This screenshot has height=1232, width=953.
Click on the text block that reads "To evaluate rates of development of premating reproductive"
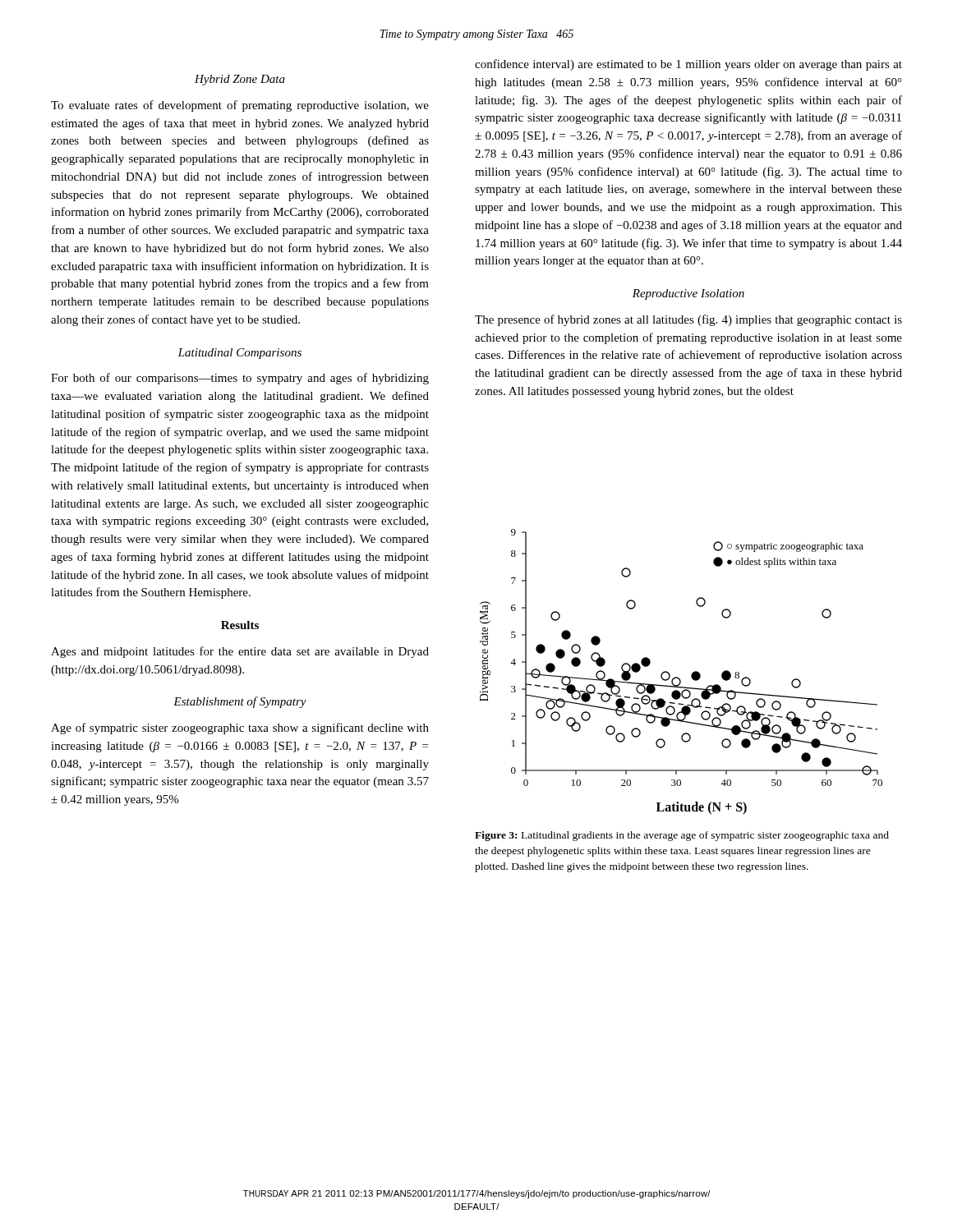coord(240,213)
